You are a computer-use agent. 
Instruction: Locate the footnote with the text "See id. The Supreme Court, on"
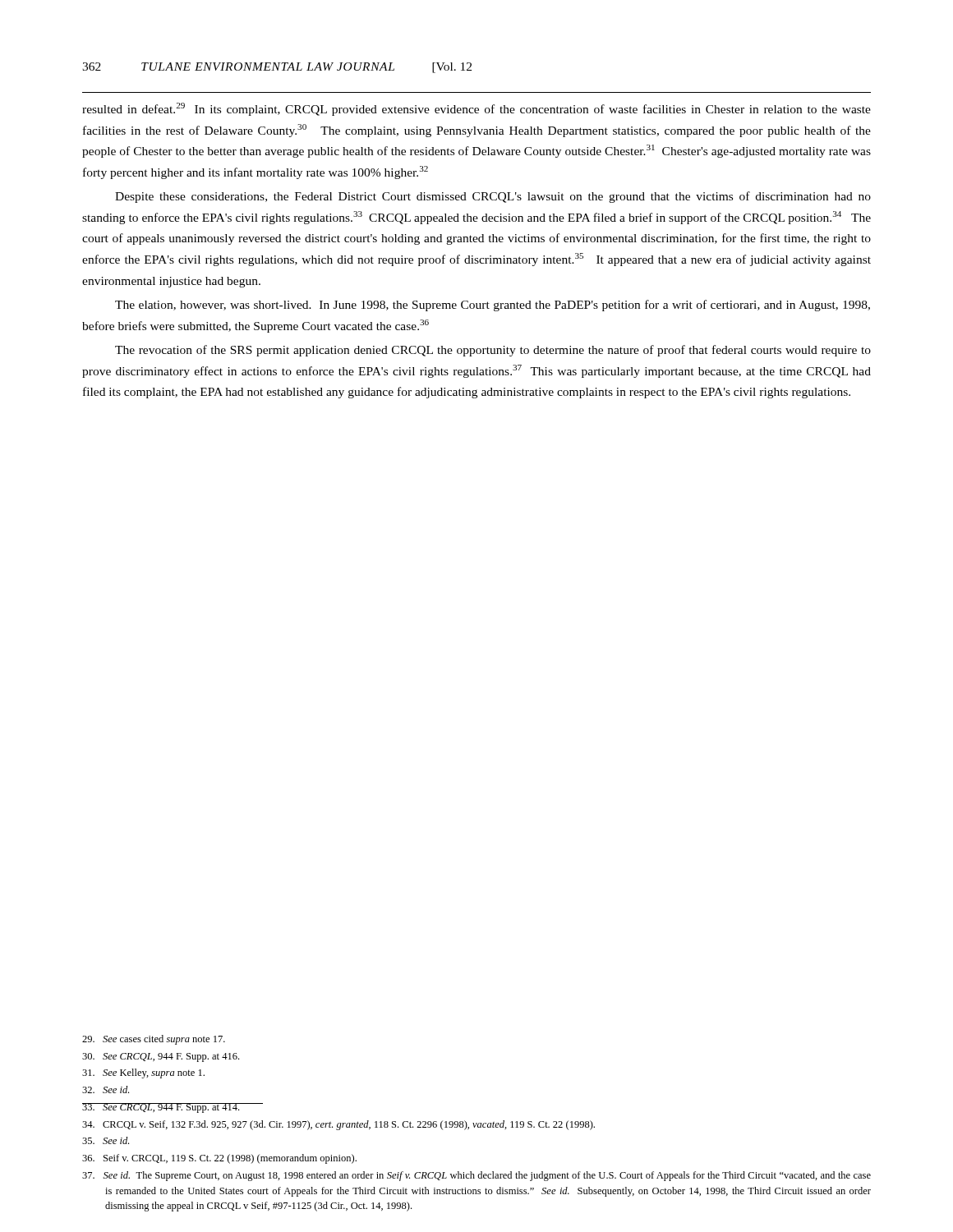click(x=476, y=1191)
